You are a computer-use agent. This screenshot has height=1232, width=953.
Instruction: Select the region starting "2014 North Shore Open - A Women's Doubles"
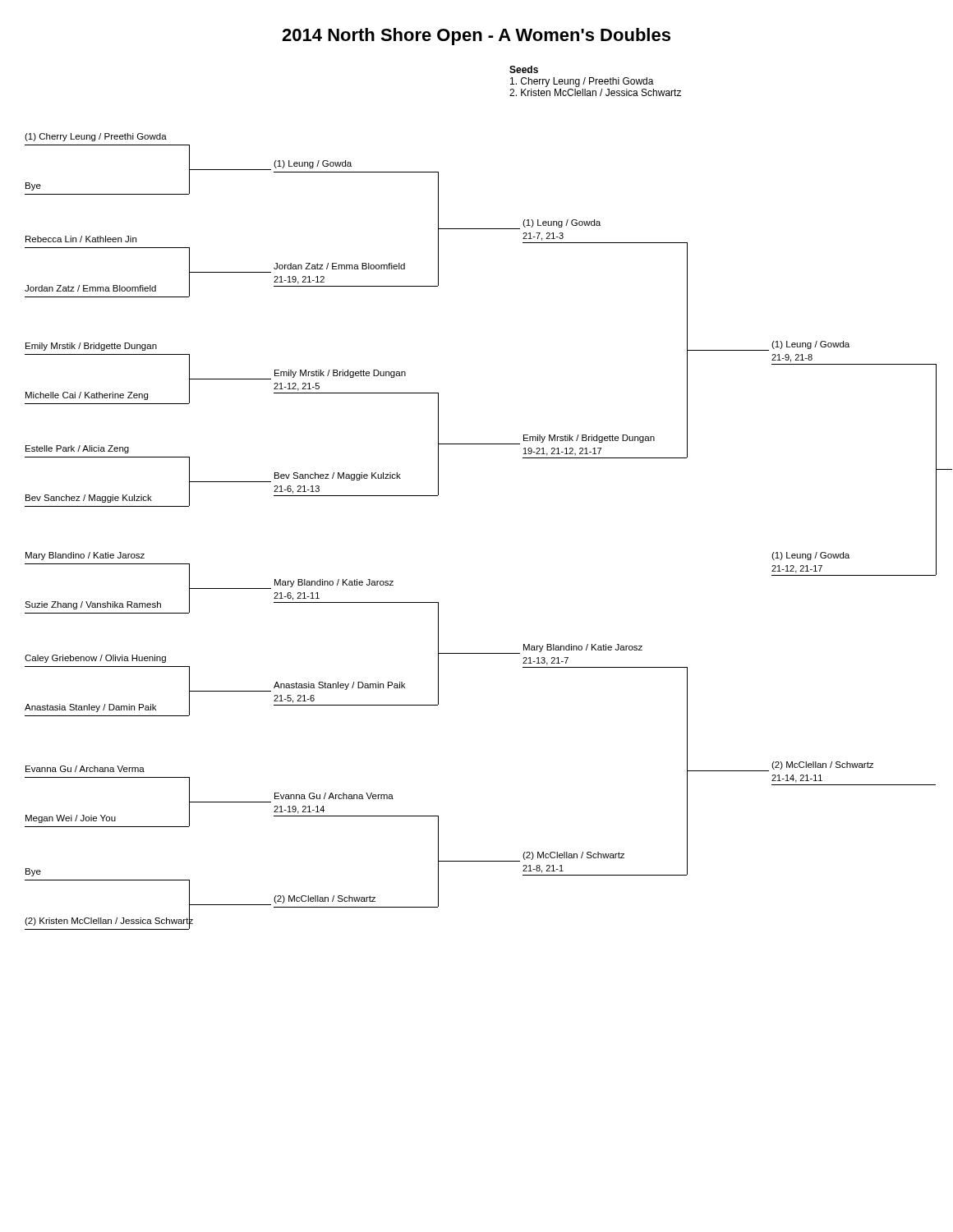(476, 35)
